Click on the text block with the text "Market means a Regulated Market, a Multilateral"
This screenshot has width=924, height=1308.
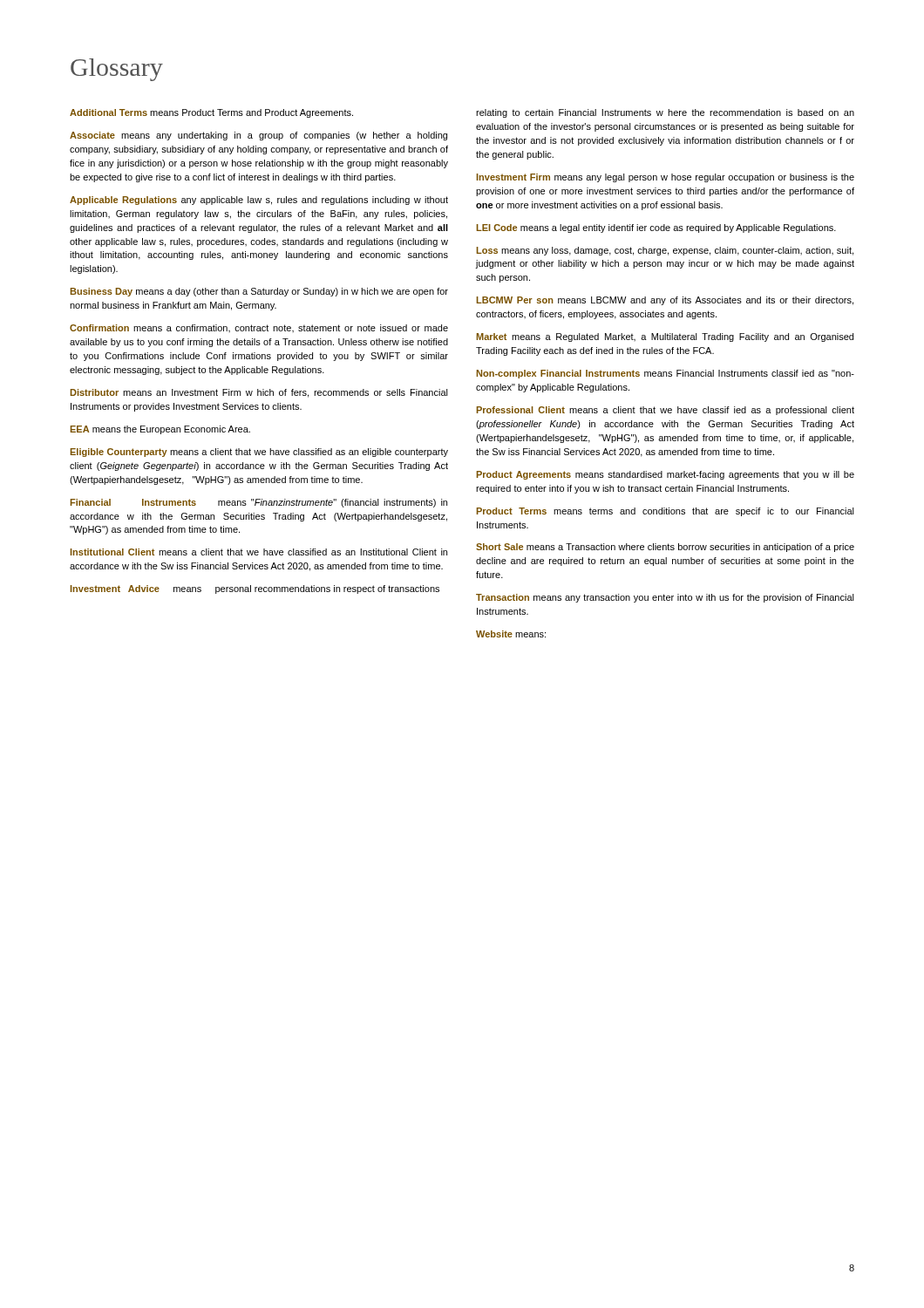pos(665,344)
